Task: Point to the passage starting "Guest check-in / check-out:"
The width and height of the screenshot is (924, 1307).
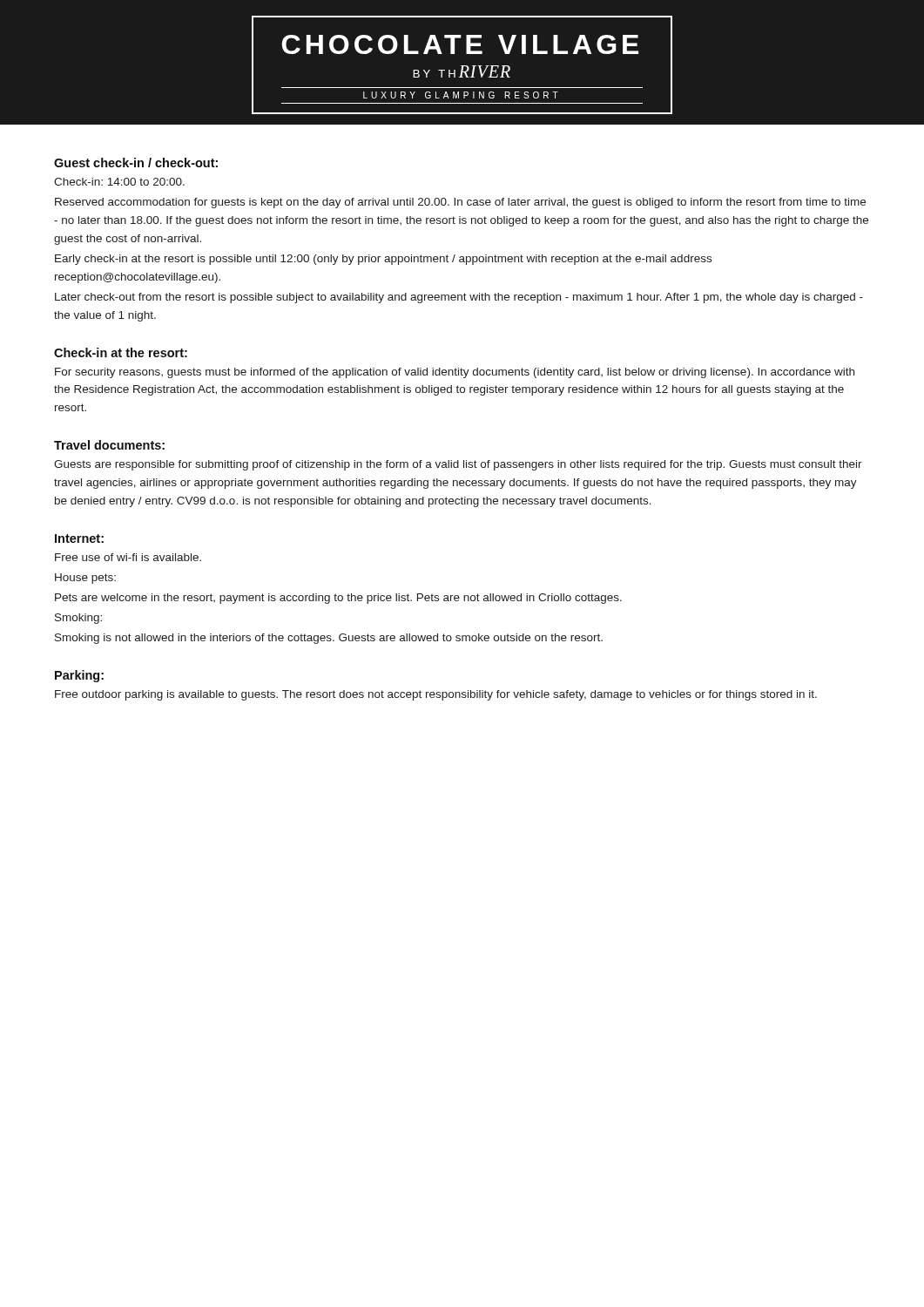Action: coord(136,163)
